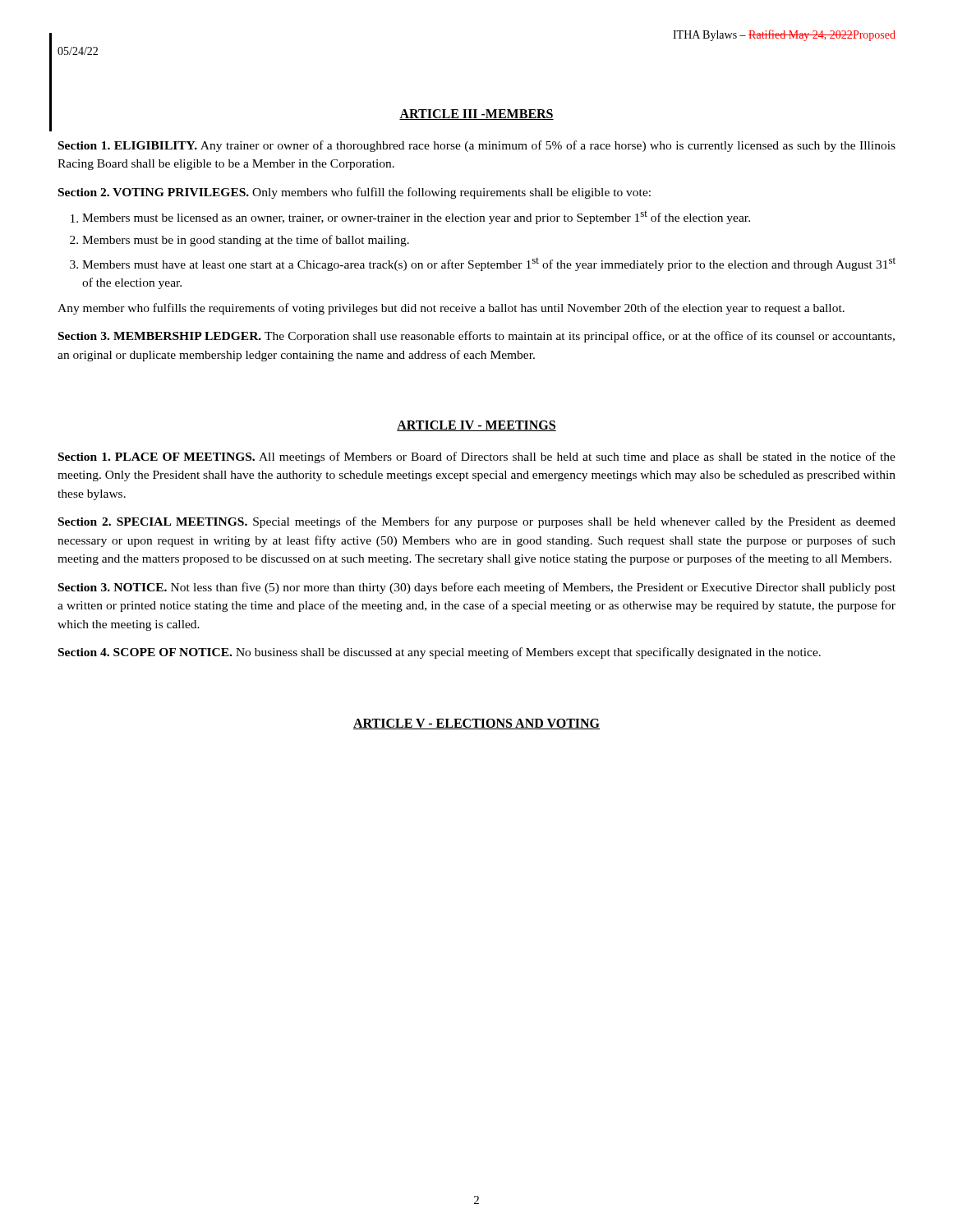Find the text block containing "Any member who"

[x=451, y=307]
